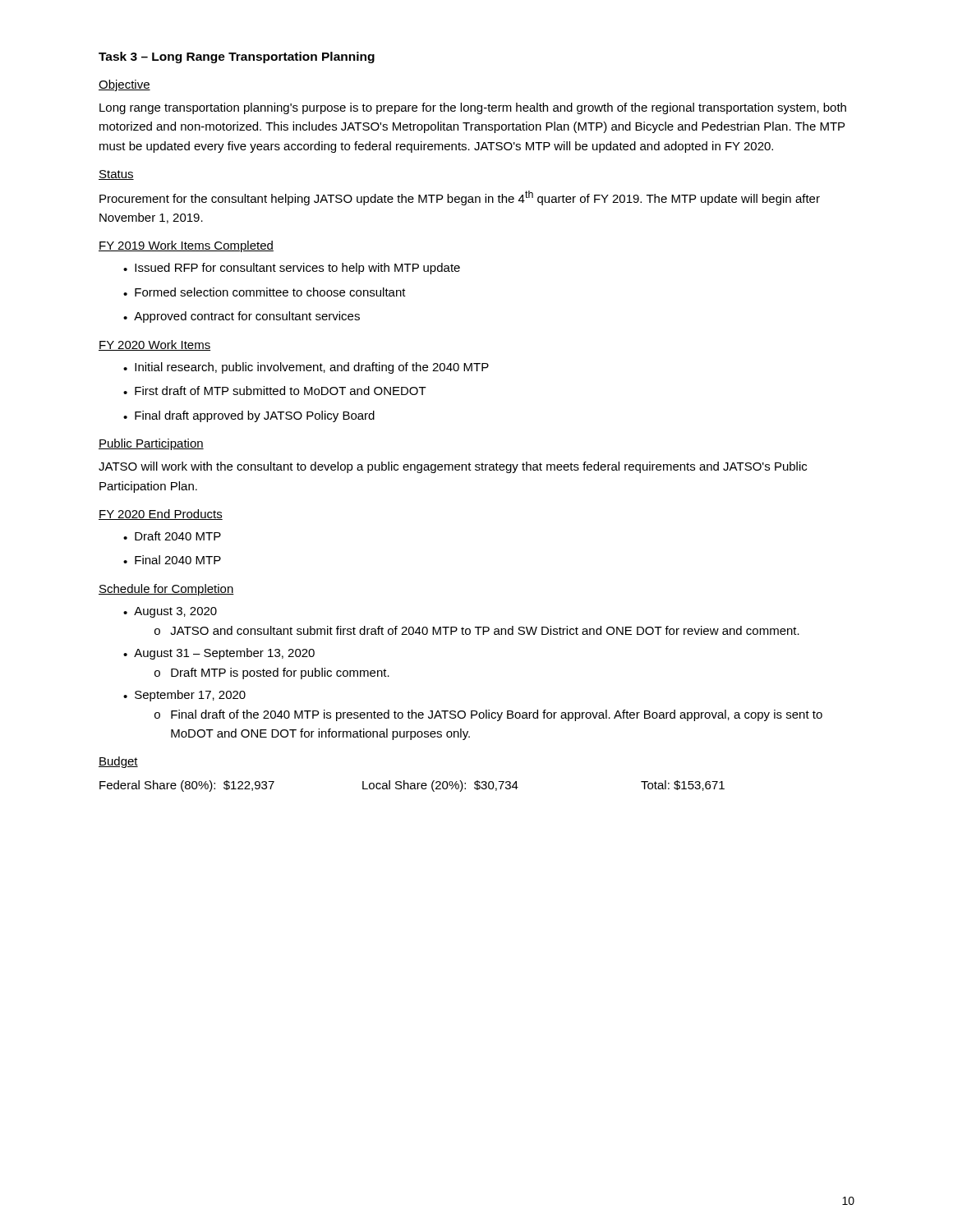
Task: Select the section header containing "Public Participation"
Action: coord(151,443)
